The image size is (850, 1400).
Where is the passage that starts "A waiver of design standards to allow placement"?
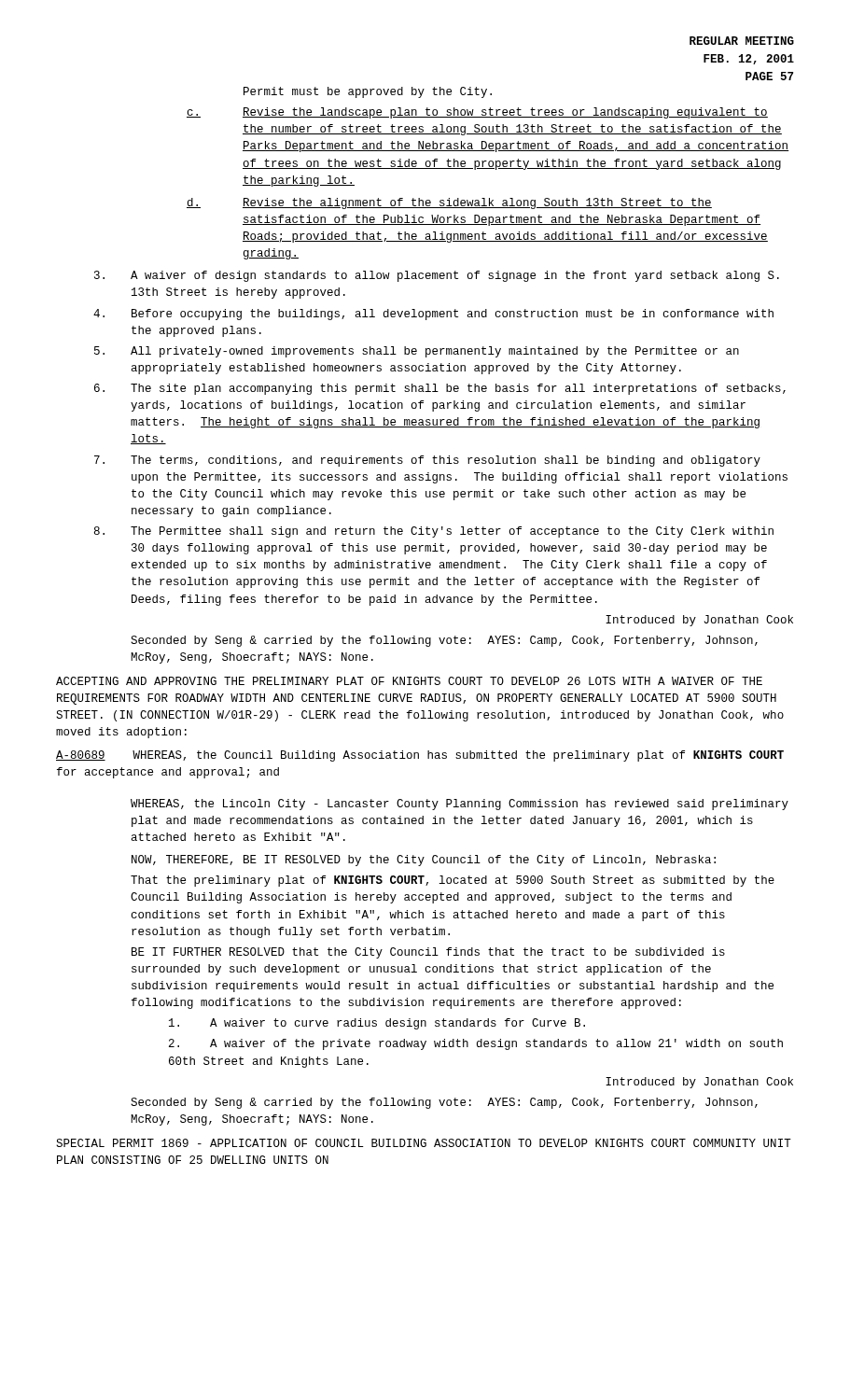(x=444, y=285)
